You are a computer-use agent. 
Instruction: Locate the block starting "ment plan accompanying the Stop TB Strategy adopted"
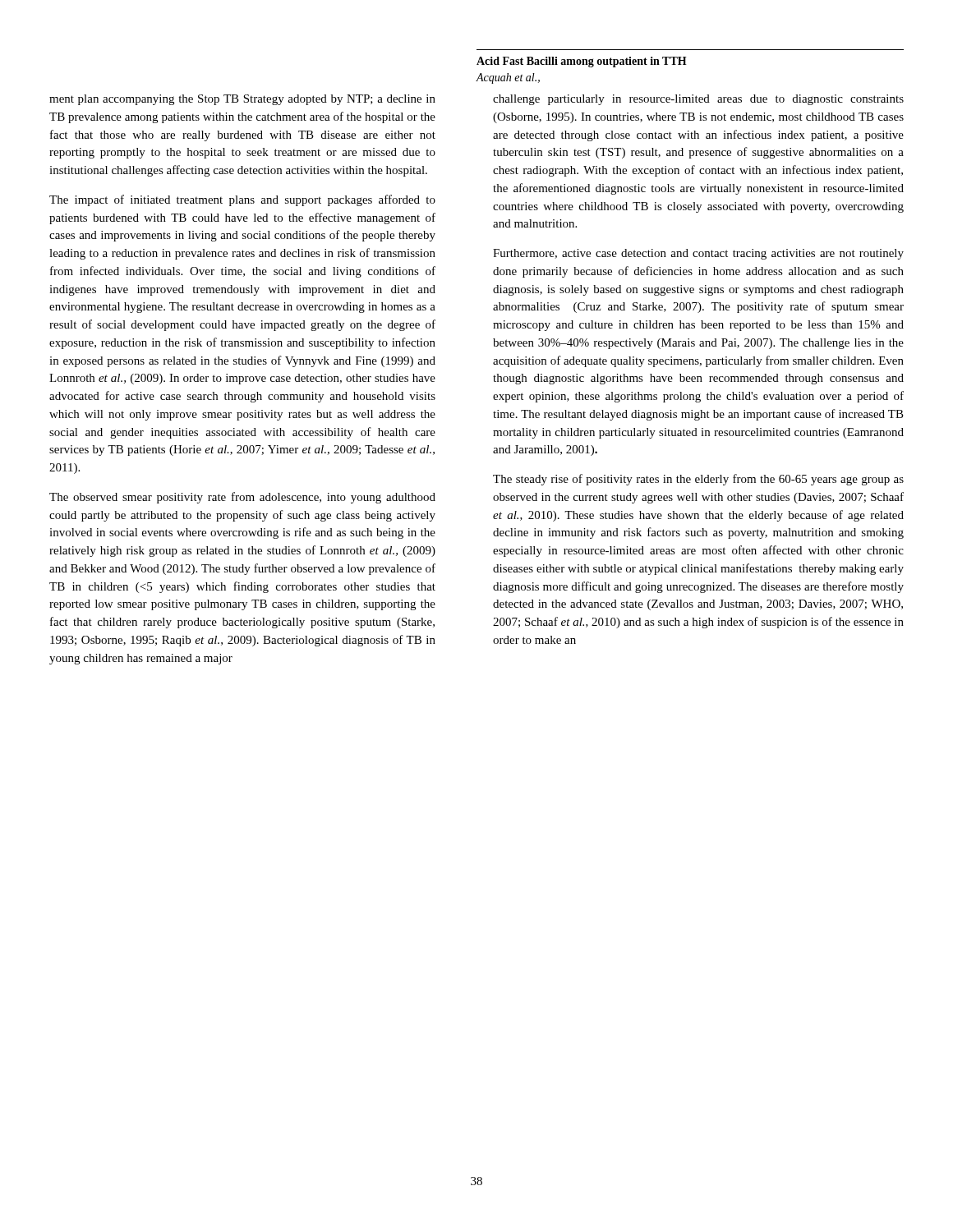242,379
